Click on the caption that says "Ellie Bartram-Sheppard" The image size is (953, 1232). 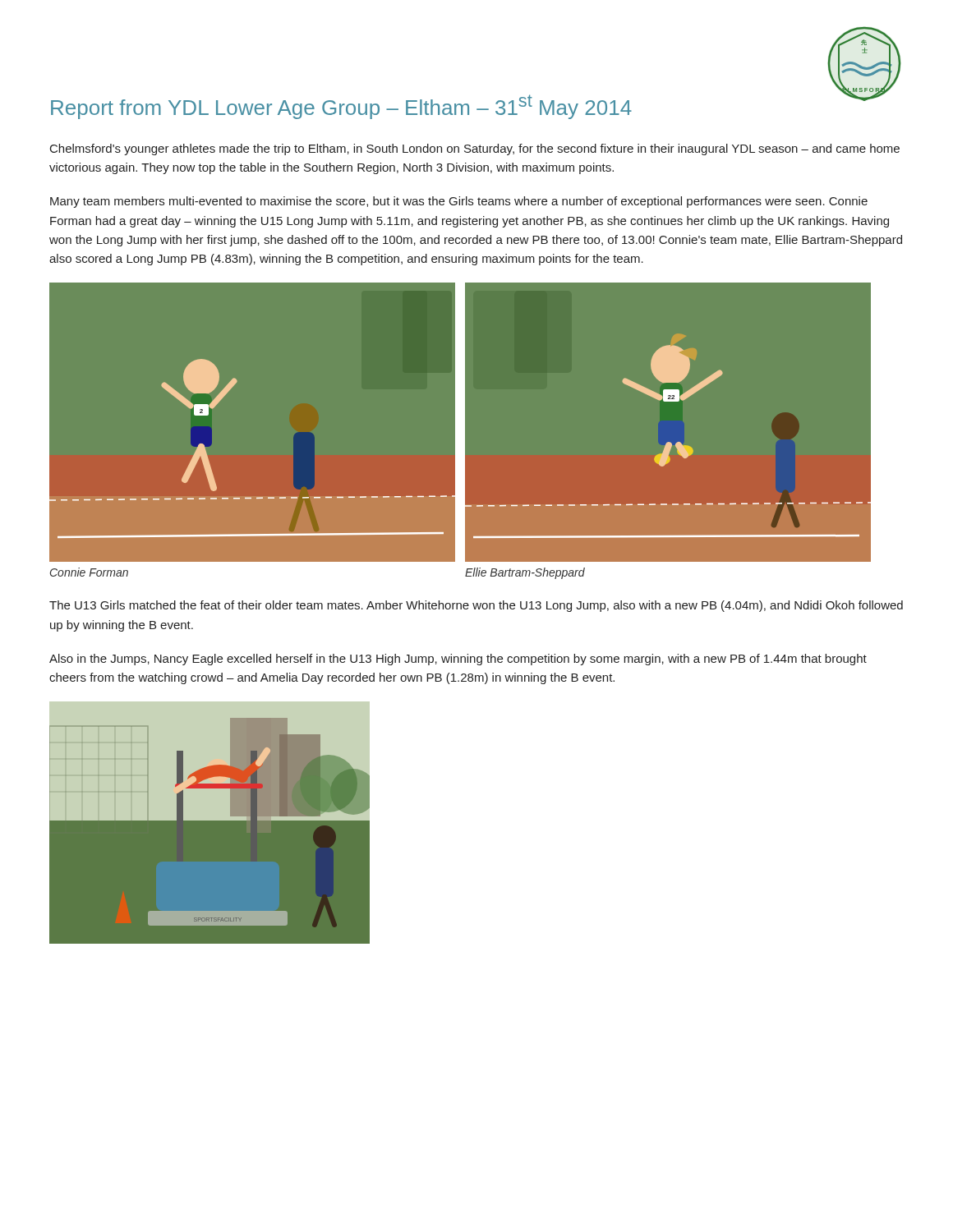click(x=525, y=573)
